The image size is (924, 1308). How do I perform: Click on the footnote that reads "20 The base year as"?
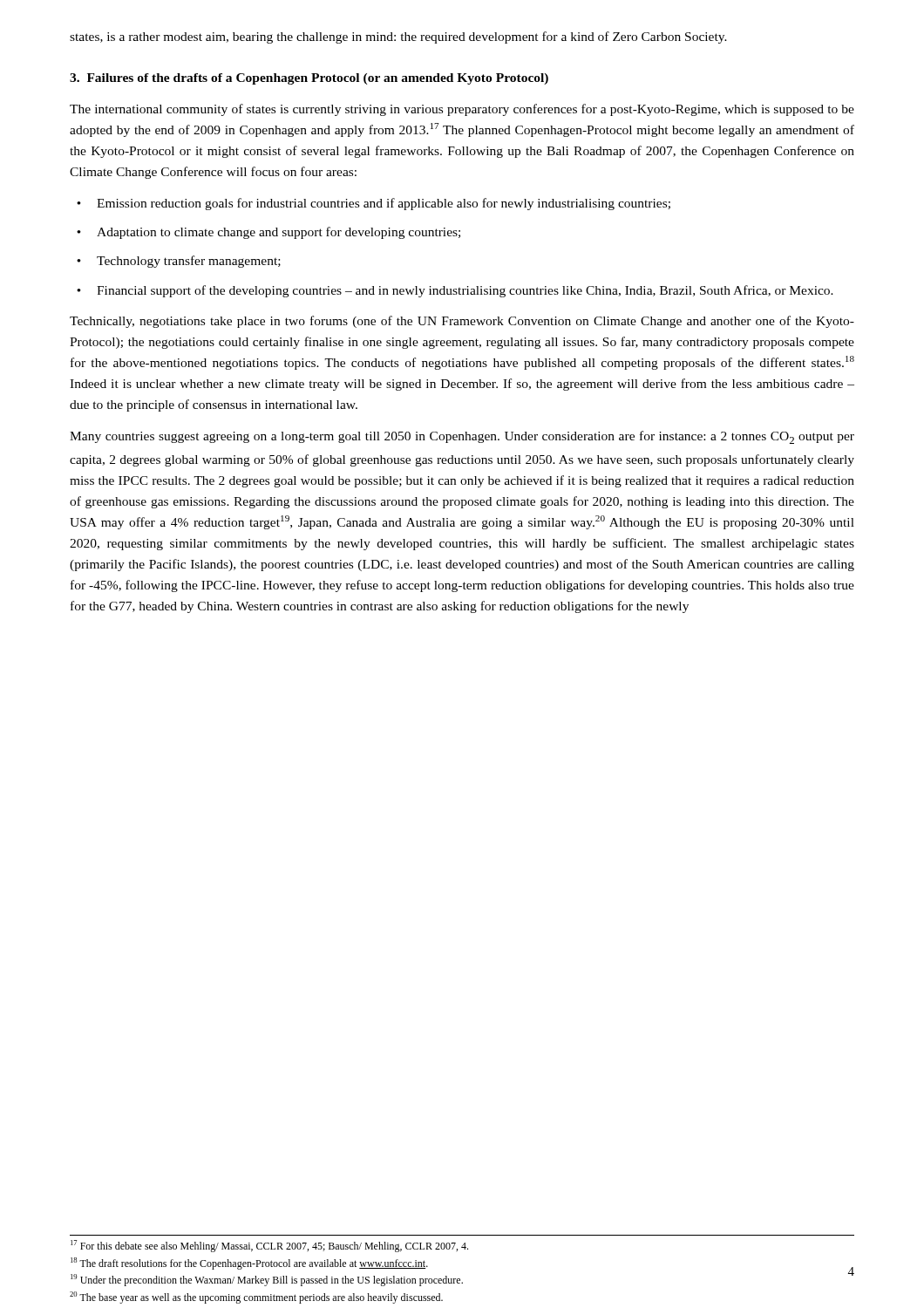pyautogui.click(x=257, y=1297)
